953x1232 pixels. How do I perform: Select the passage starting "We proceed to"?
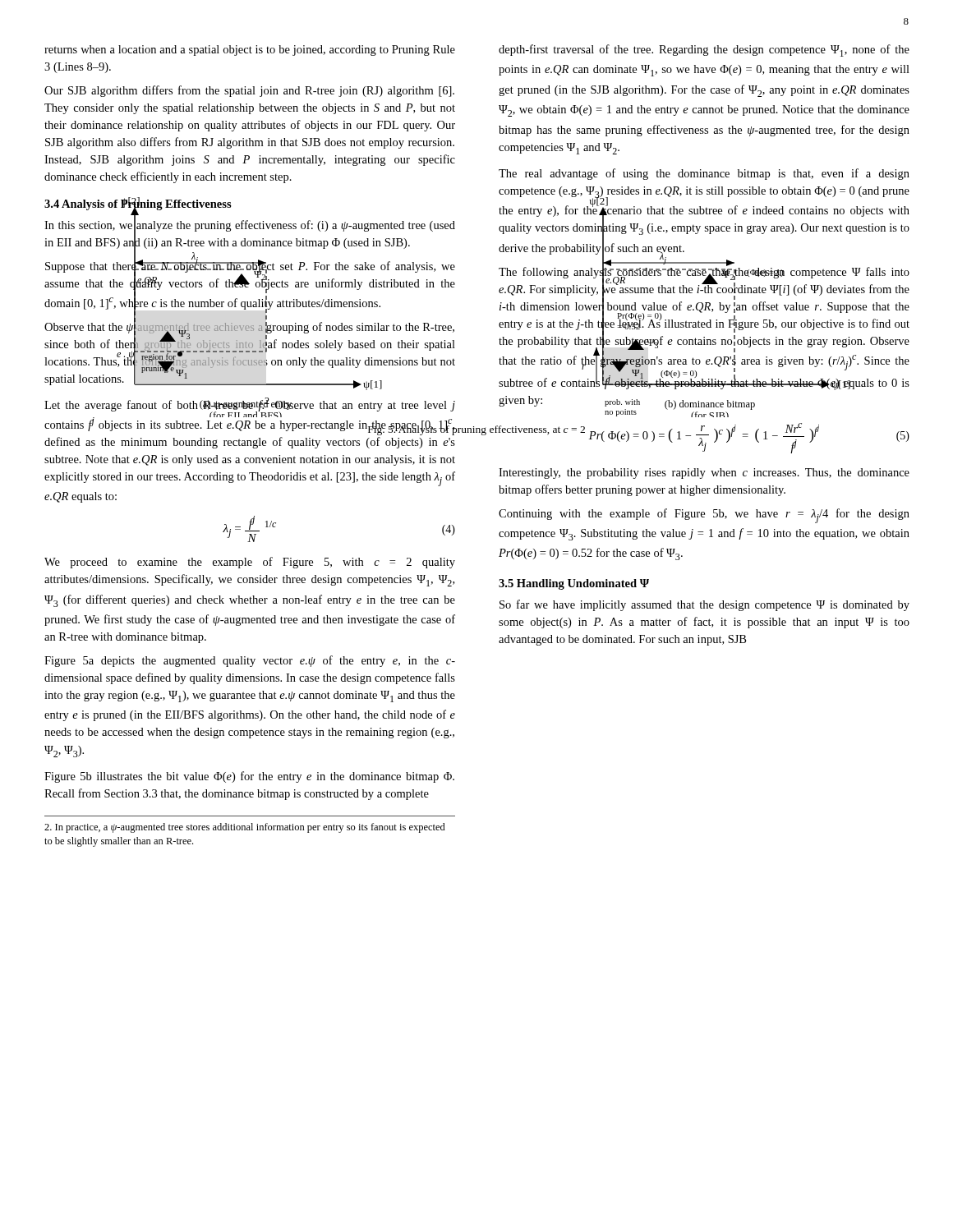250,599
